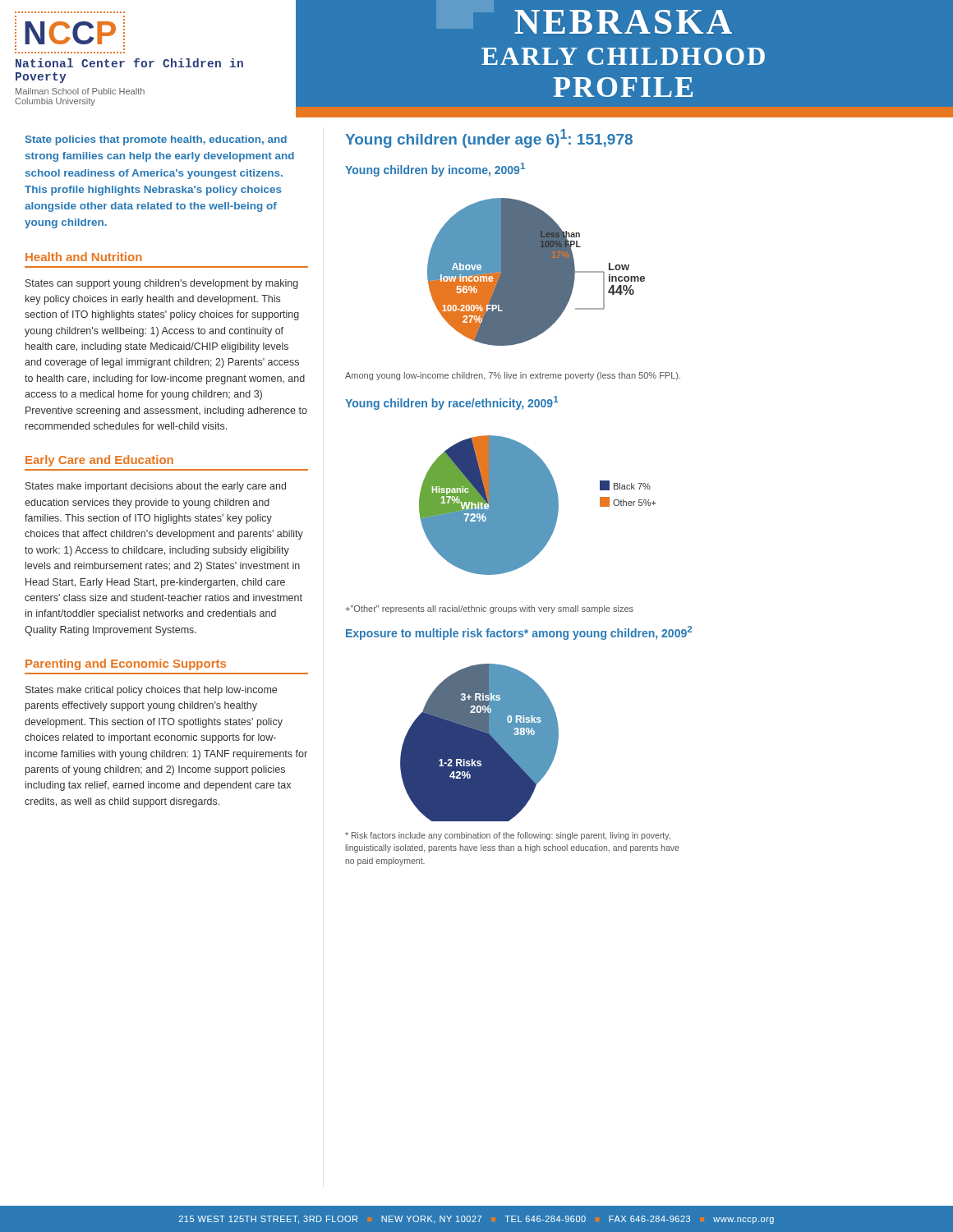Screen dimensions: 1232x953
Task: Find the text starting "Among young low-income children, 7% live in"
Action: pyautogui.click(x=513, y=375)
